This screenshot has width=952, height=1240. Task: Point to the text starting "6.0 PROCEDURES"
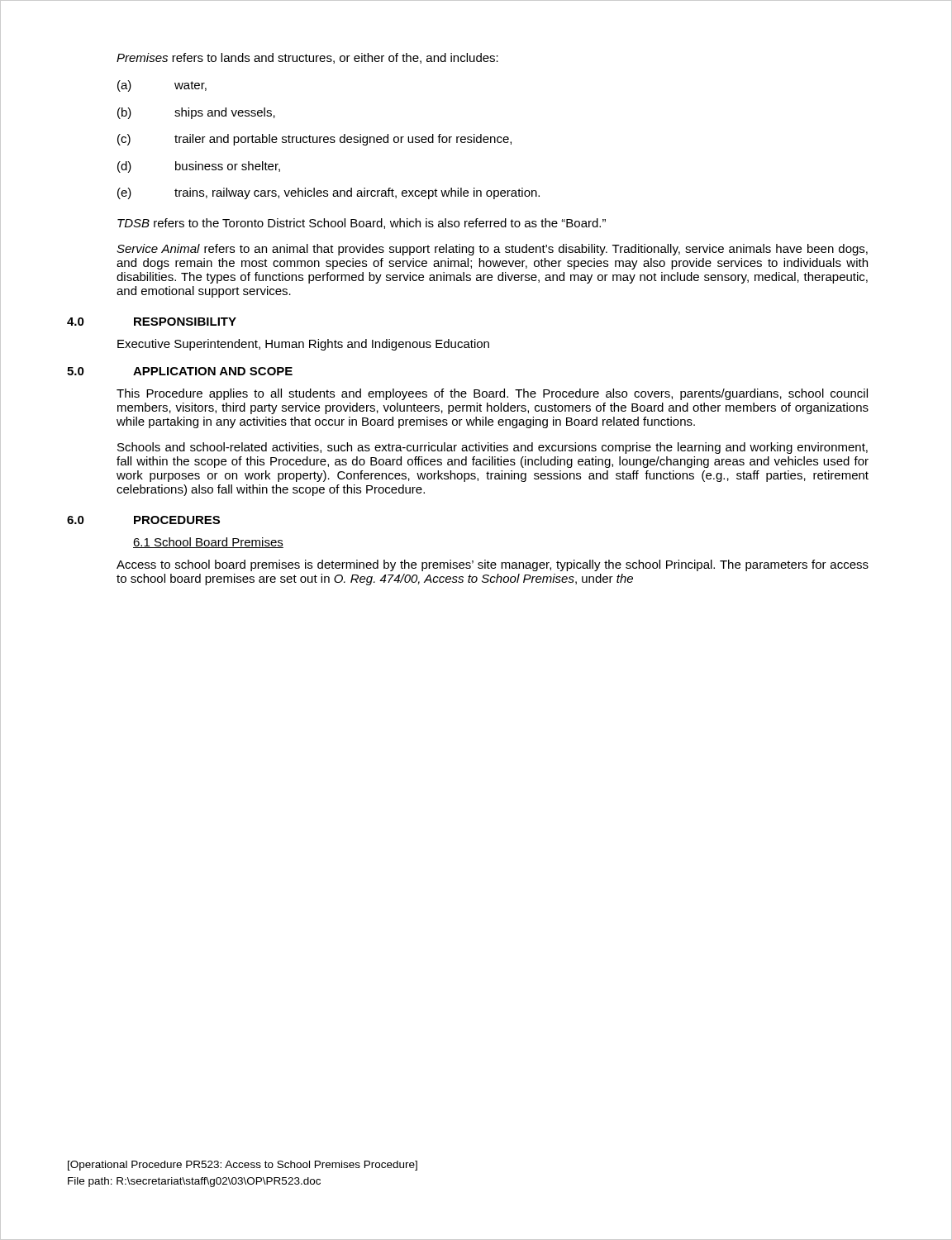click(144, 519)
